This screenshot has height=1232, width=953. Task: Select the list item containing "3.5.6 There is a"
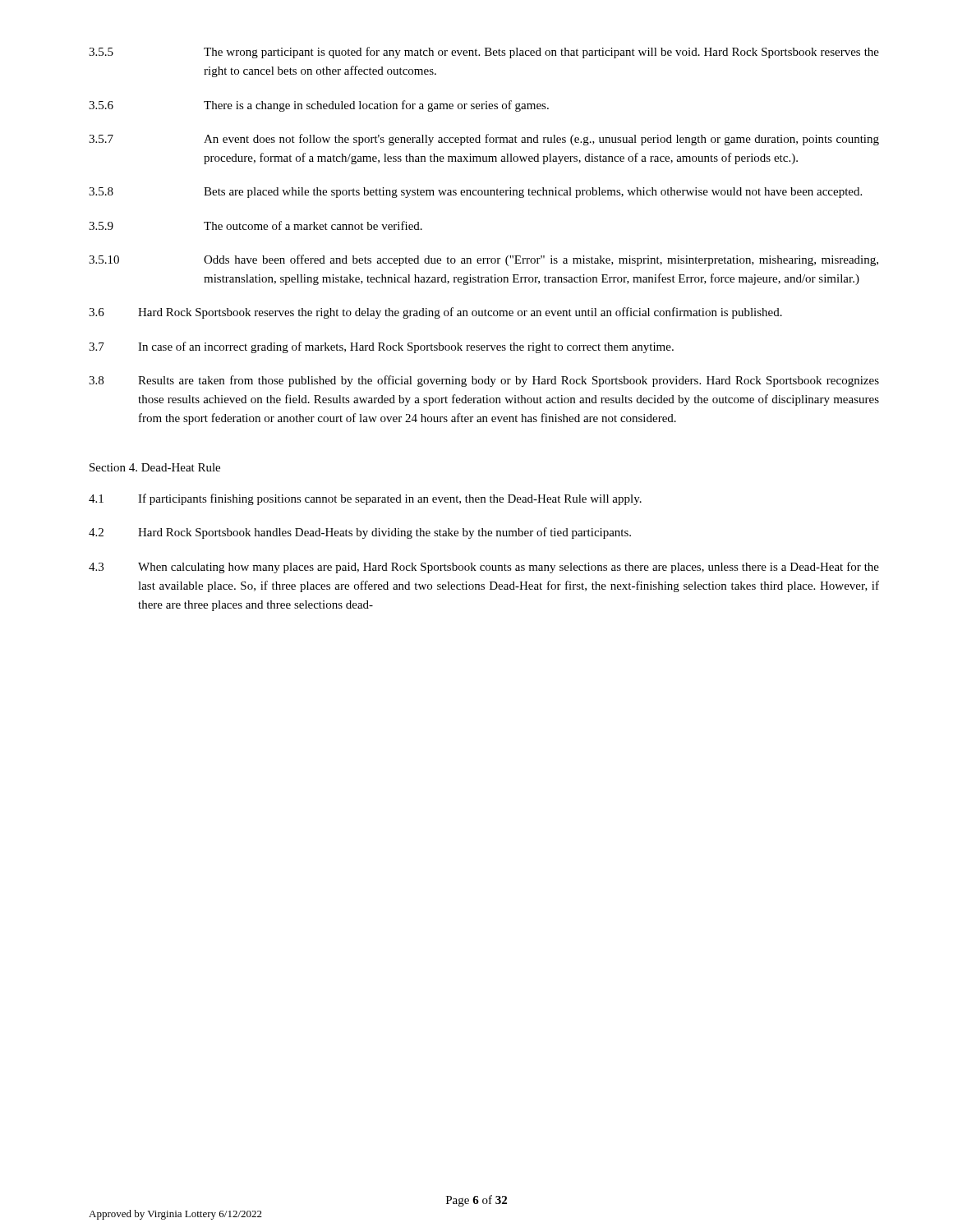[484, 105]
